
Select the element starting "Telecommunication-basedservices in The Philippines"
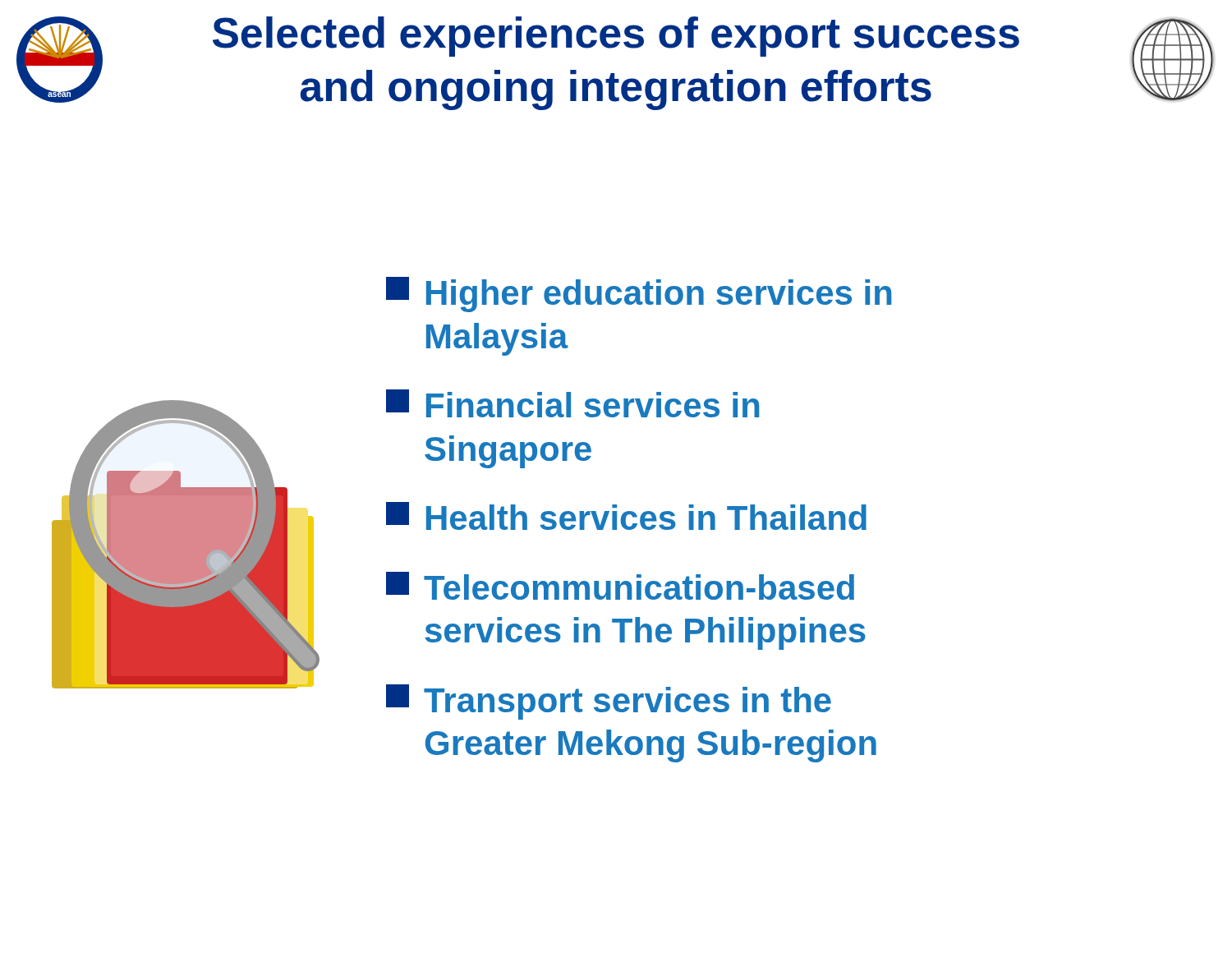click(626, 610)
